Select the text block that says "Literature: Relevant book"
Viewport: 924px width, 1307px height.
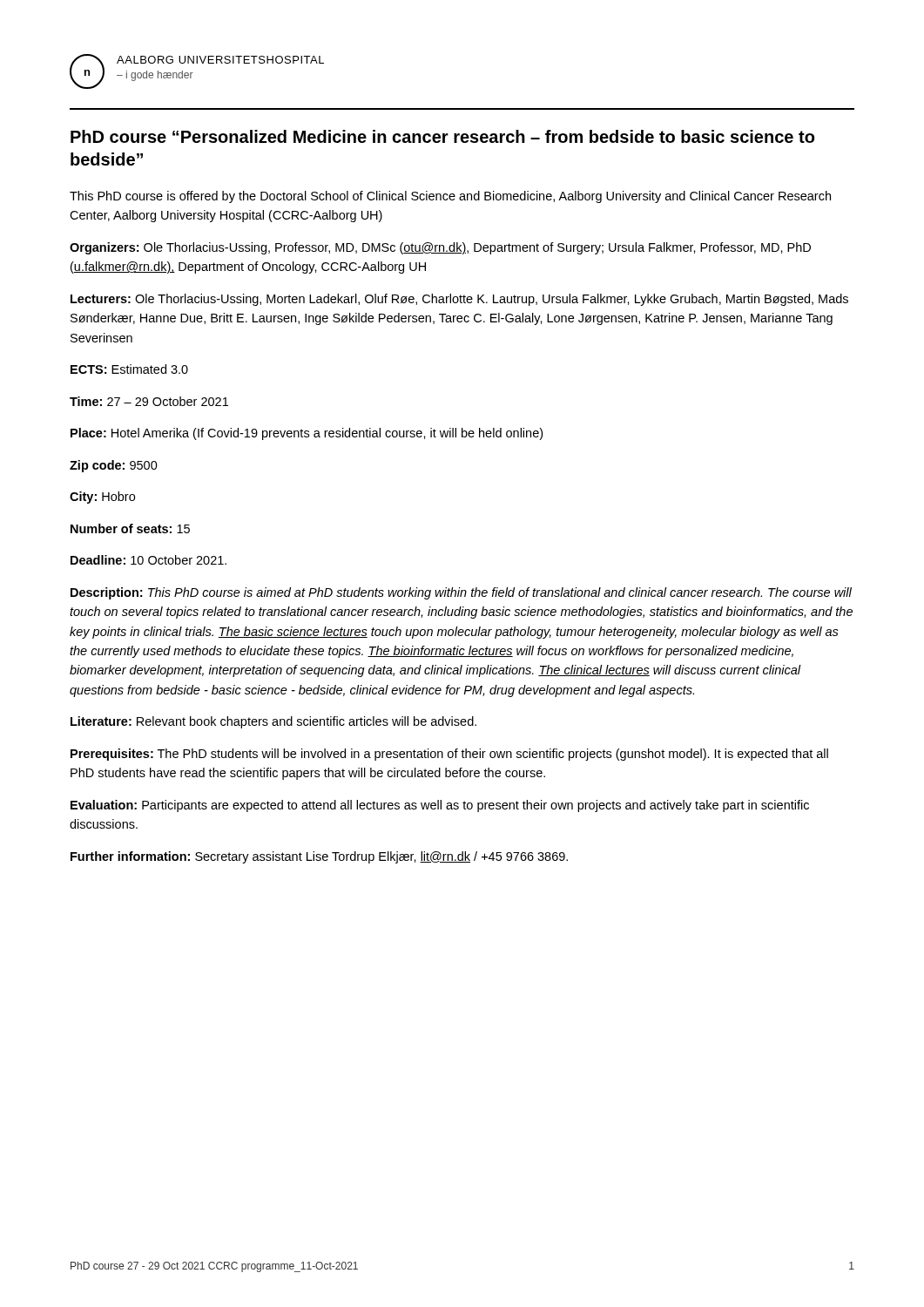pyautogui.click(x=274, y=722)
